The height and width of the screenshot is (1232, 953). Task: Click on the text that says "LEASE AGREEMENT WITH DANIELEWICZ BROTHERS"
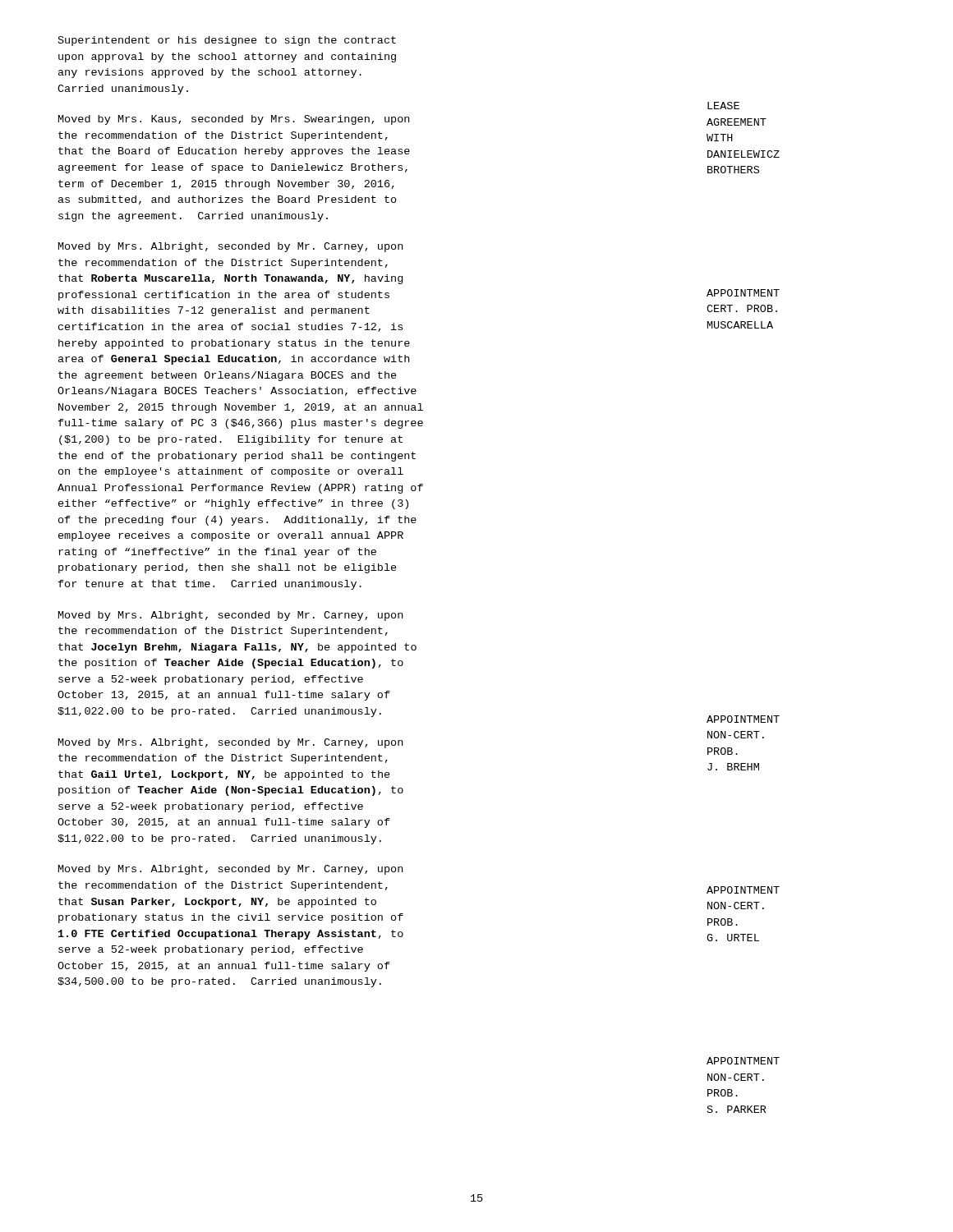click(x=743, y=138)
